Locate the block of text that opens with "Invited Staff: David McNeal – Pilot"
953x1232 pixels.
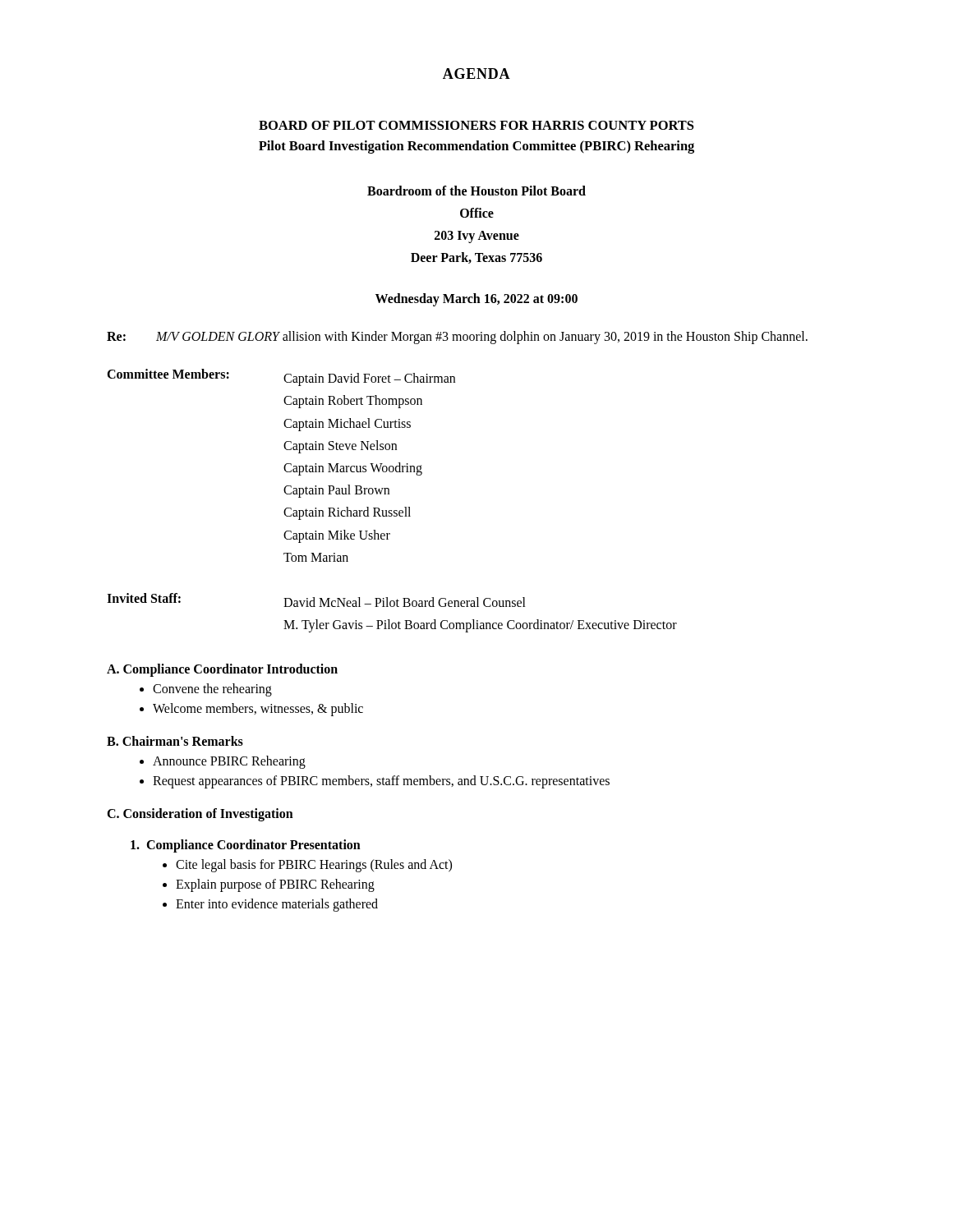pos(476,614)
